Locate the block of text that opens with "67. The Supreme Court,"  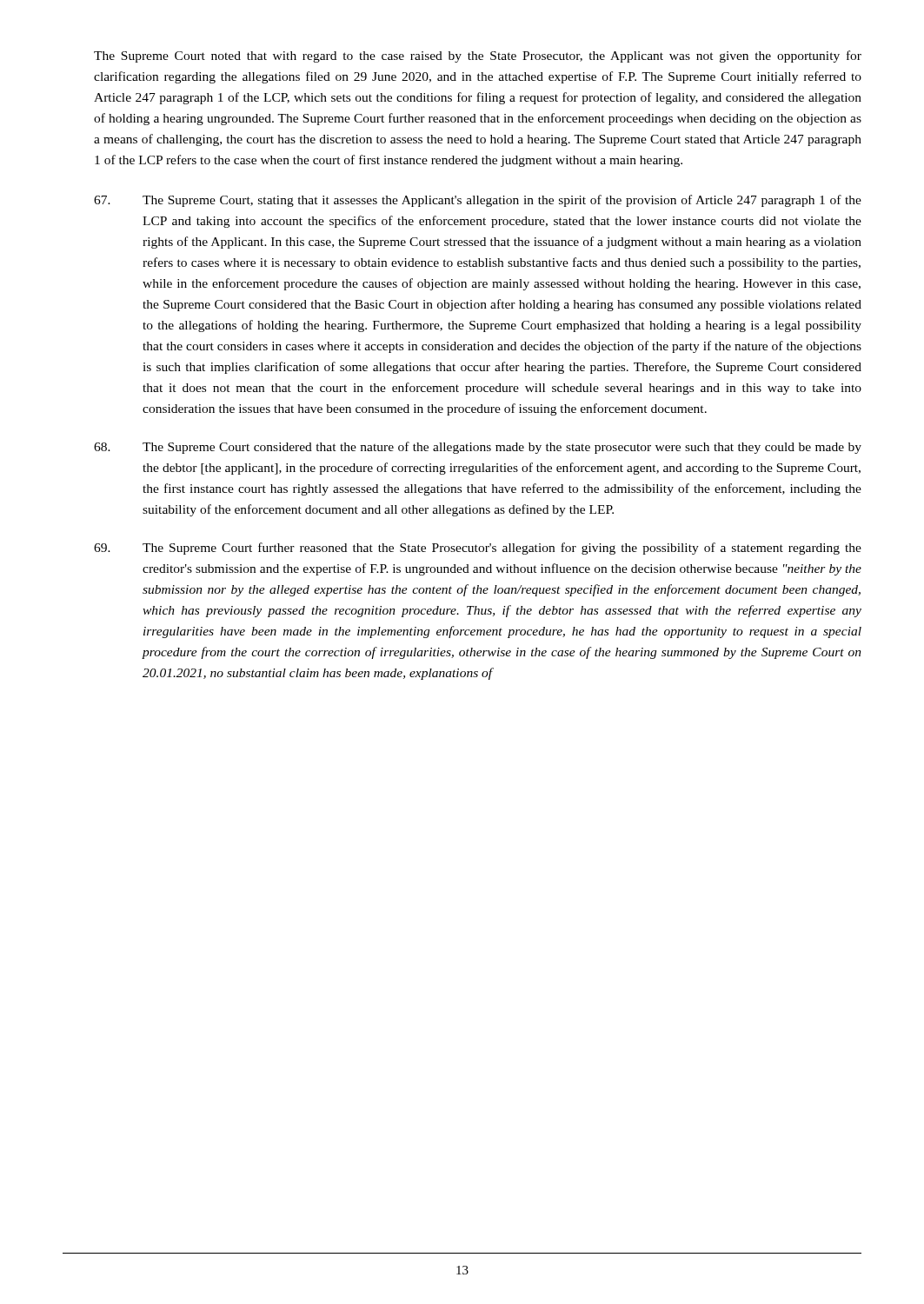478,304
